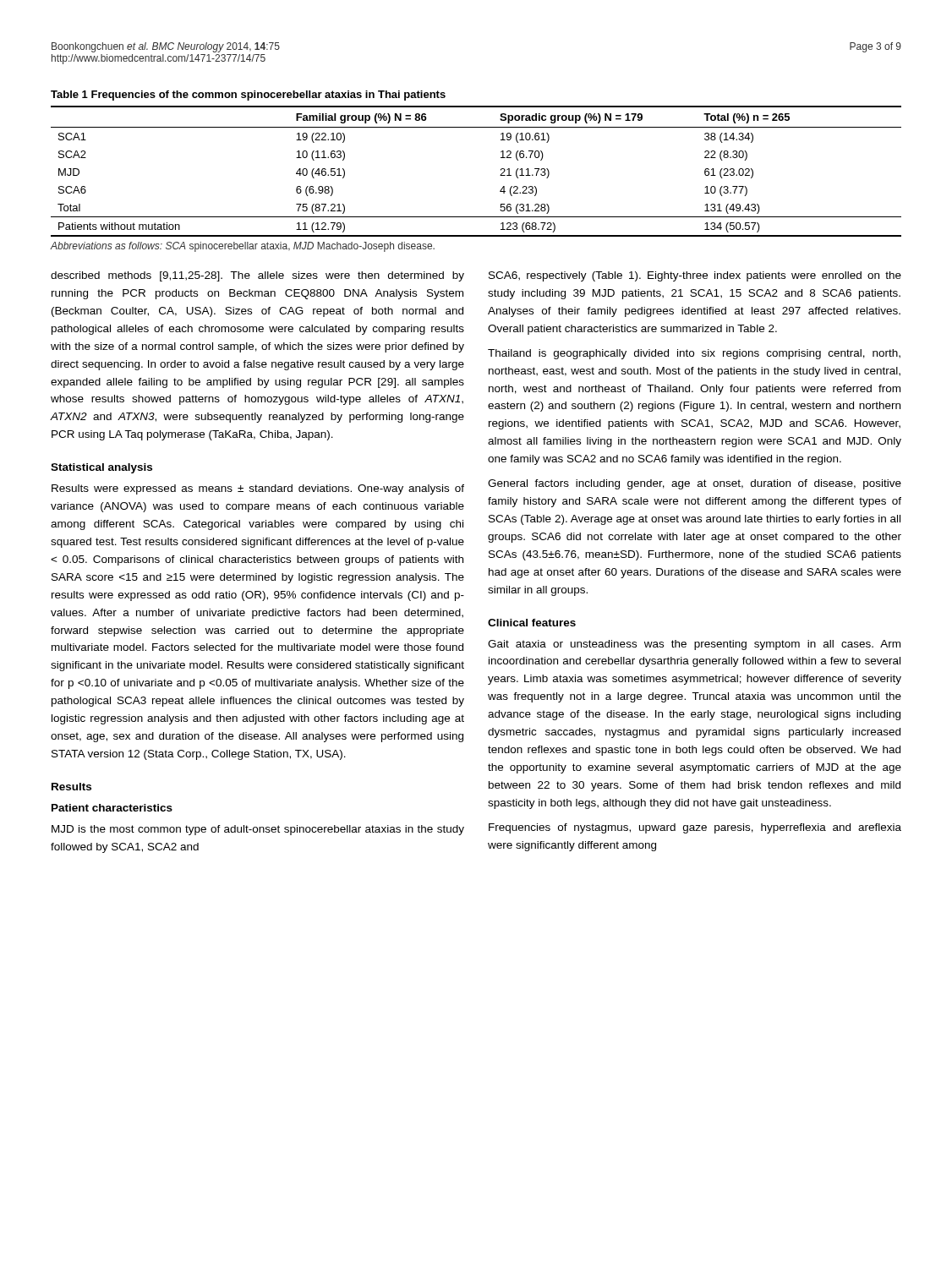Where is the passage that starts "described methods [9,11,25-28]. The allele sizes"?

click(x=257, y=356)
